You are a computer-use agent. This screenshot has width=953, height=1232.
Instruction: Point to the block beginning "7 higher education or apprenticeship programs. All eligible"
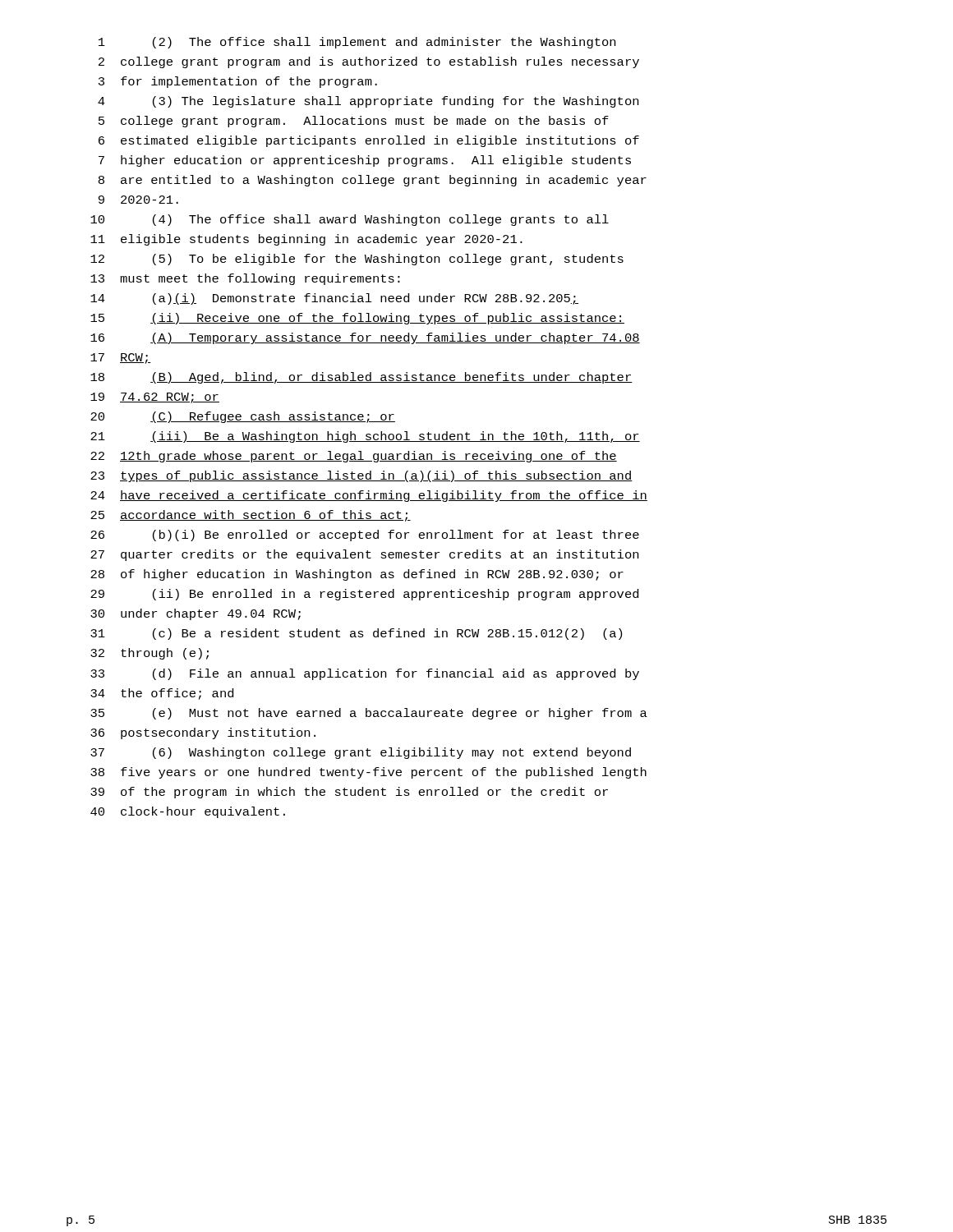[x=476, y=161]
